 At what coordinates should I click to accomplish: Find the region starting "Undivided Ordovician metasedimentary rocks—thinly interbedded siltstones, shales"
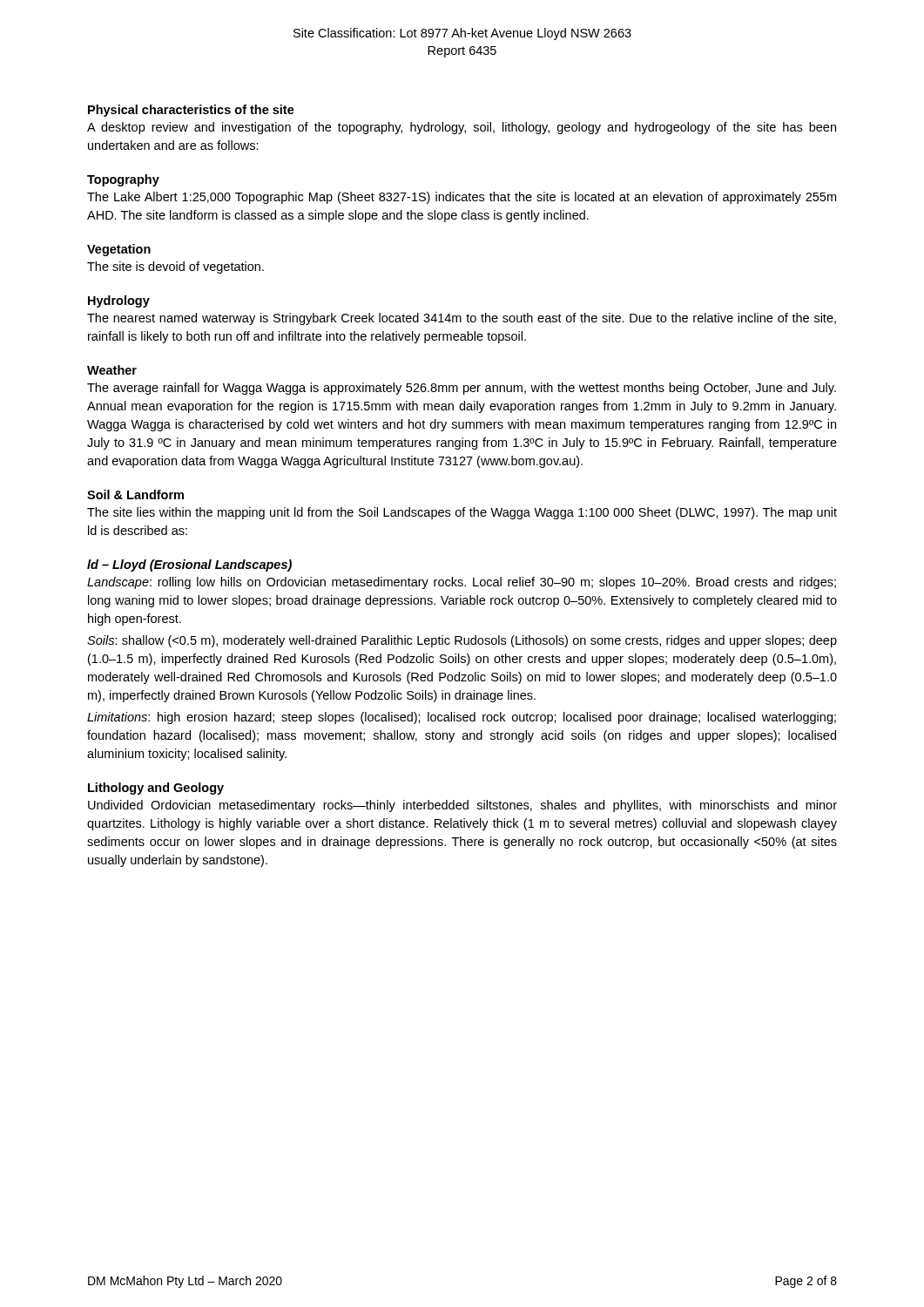462,833
